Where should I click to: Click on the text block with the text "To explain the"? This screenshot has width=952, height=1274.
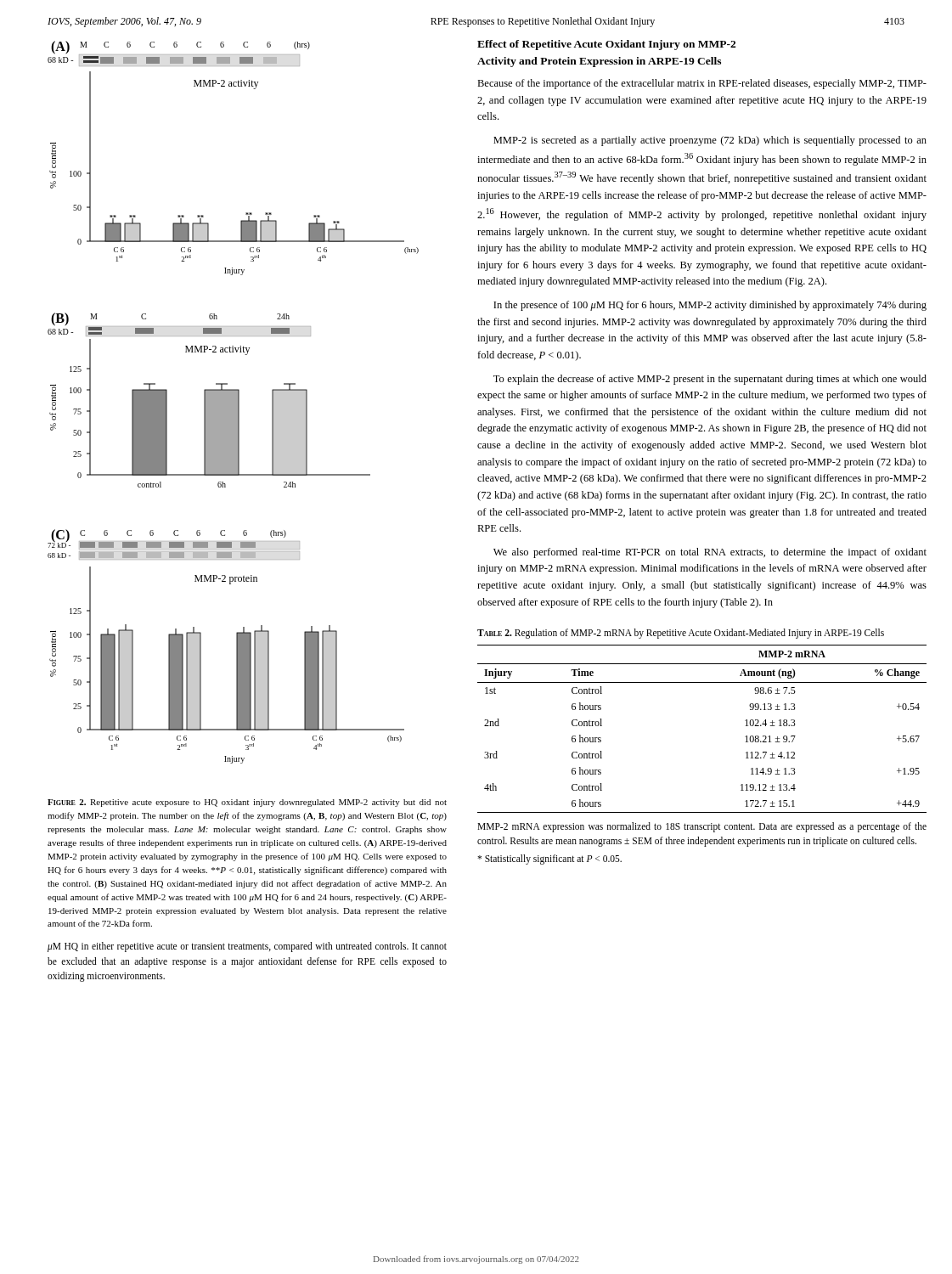(x=702, y=453)
